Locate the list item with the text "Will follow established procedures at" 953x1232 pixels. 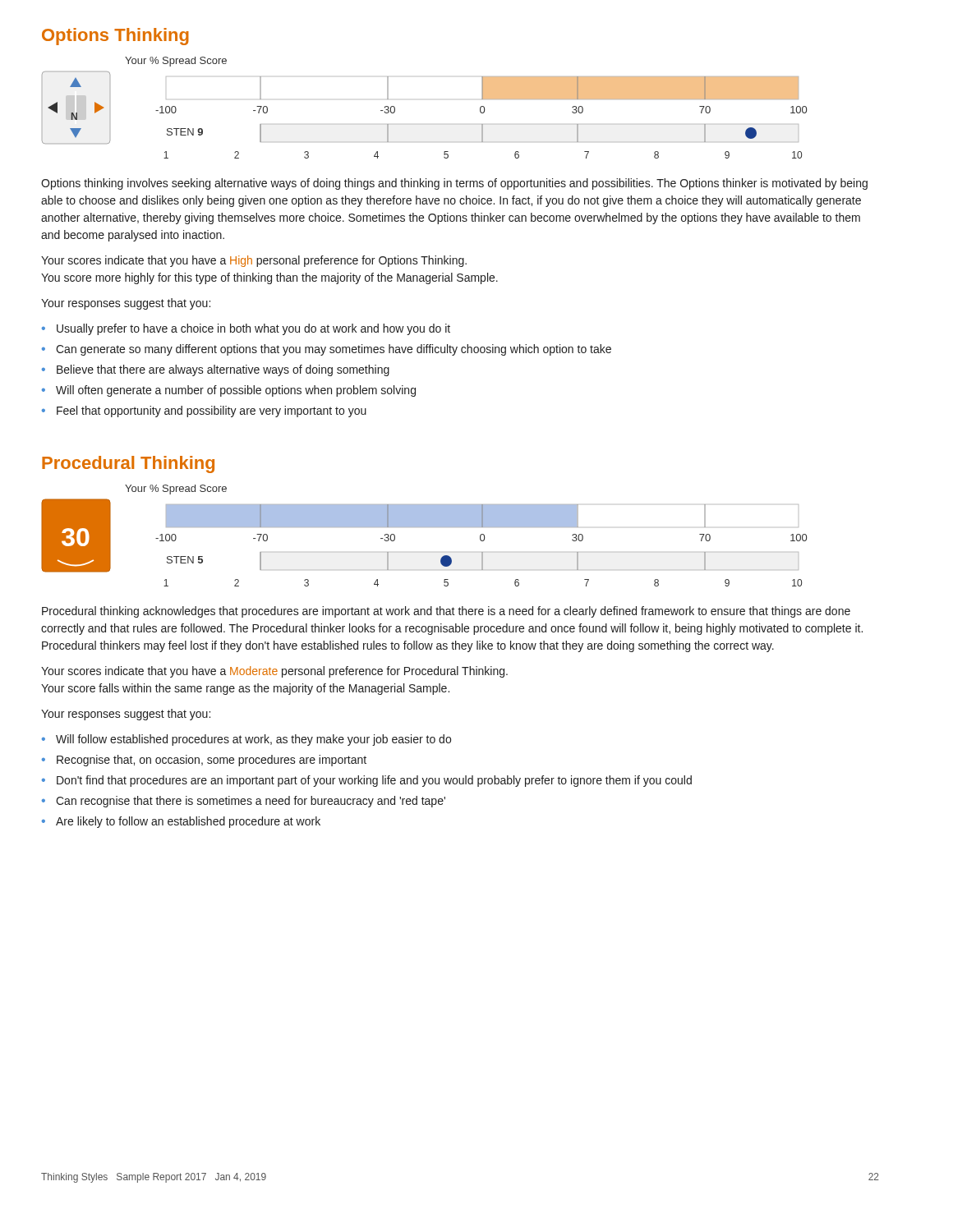coord(254,739)
